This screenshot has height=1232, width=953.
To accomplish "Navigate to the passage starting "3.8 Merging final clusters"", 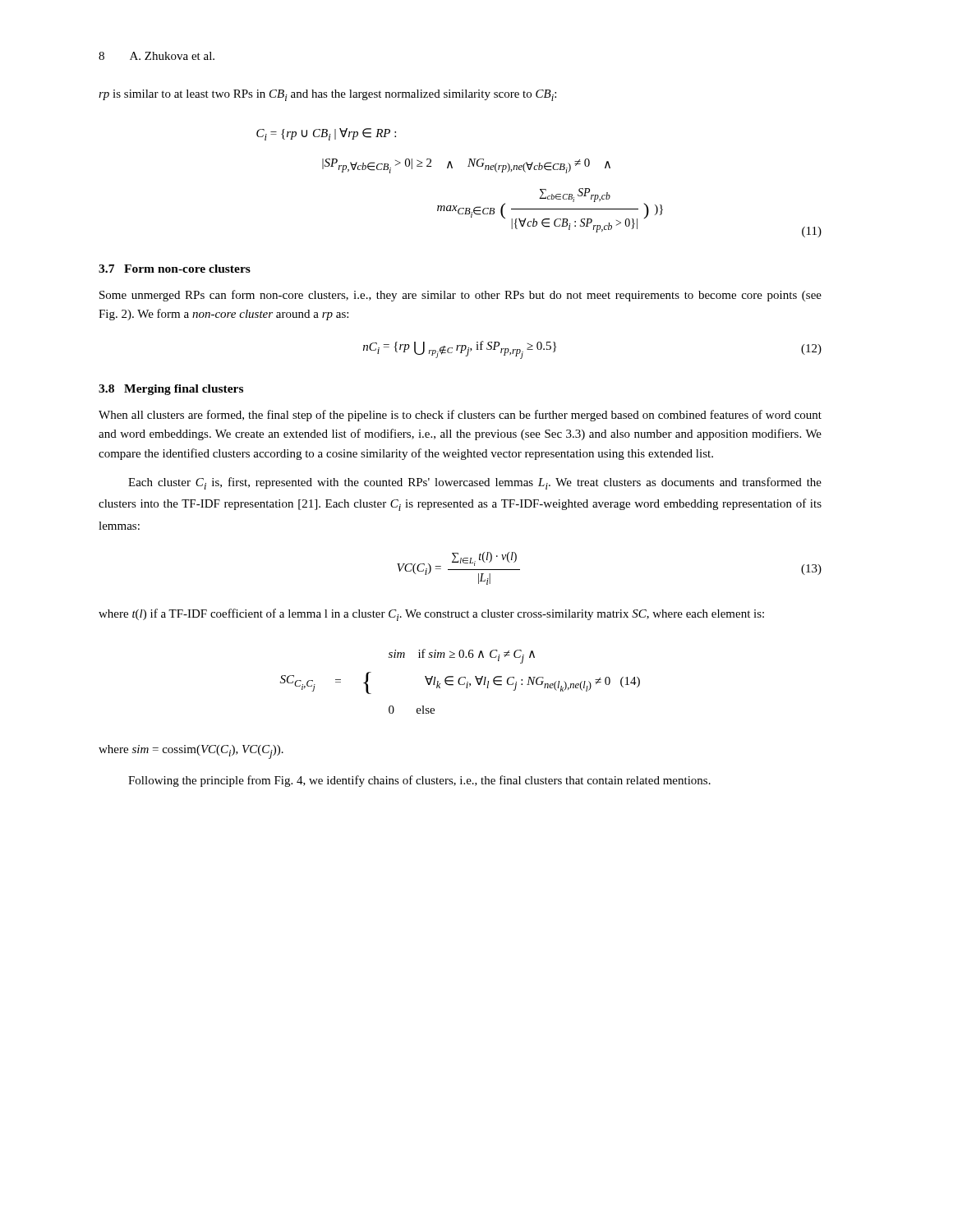I will [171, 388].
